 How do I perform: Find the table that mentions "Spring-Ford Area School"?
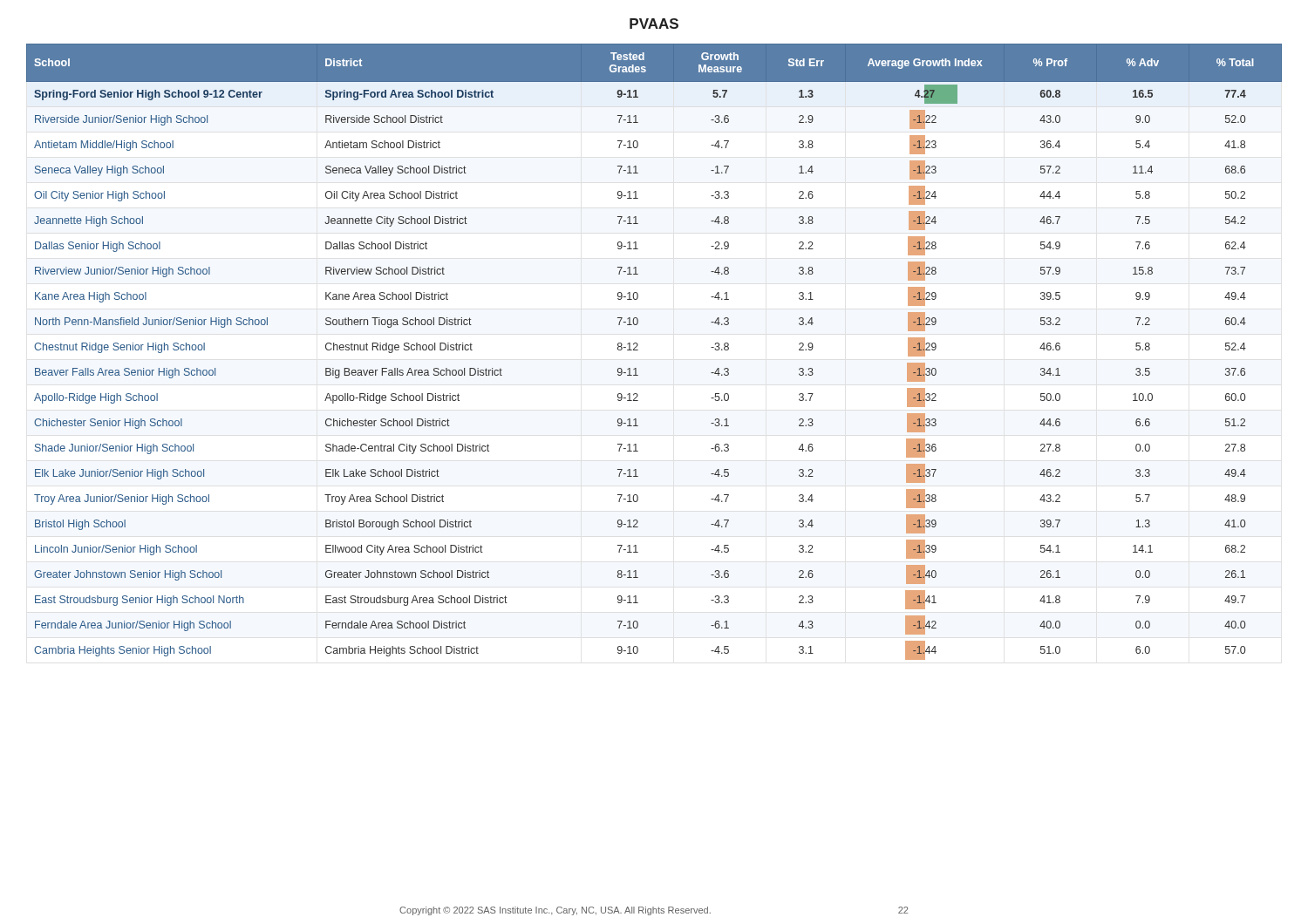(x=654, y=353)
